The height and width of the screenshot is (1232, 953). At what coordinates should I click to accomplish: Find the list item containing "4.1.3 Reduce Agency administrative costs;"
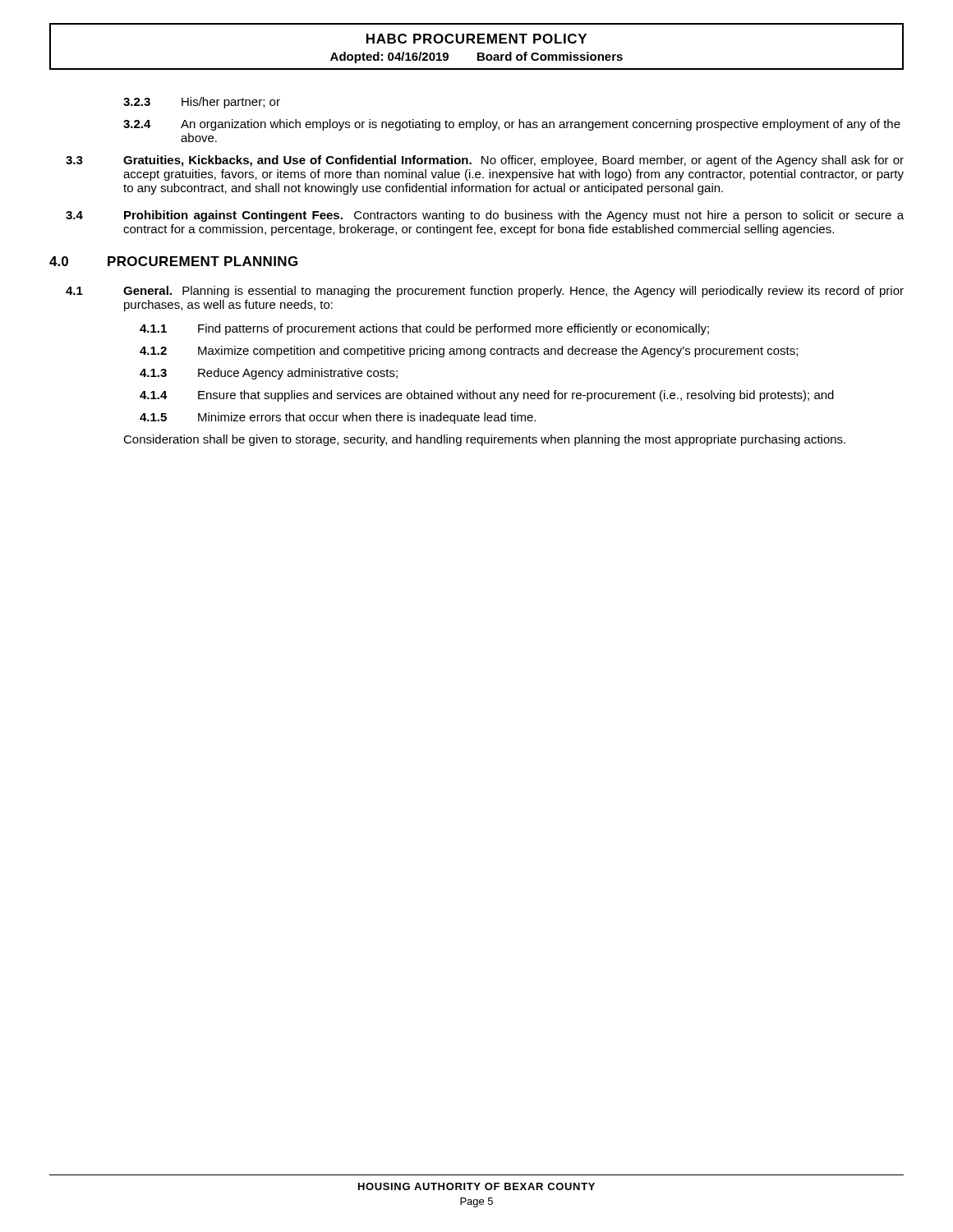coord(269,374)
